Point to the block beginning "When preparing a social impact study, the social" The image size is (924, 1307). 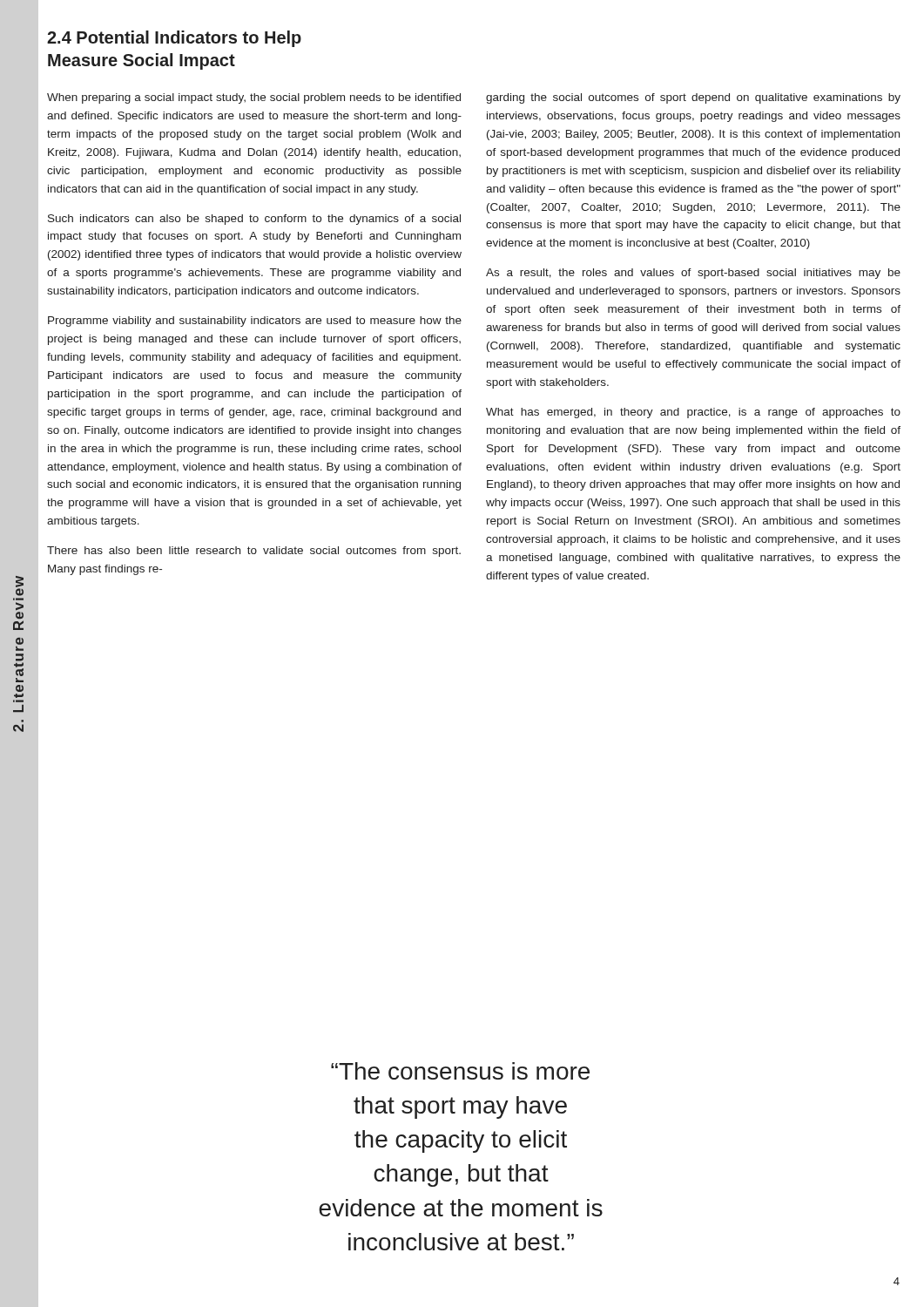coord(255,98)
